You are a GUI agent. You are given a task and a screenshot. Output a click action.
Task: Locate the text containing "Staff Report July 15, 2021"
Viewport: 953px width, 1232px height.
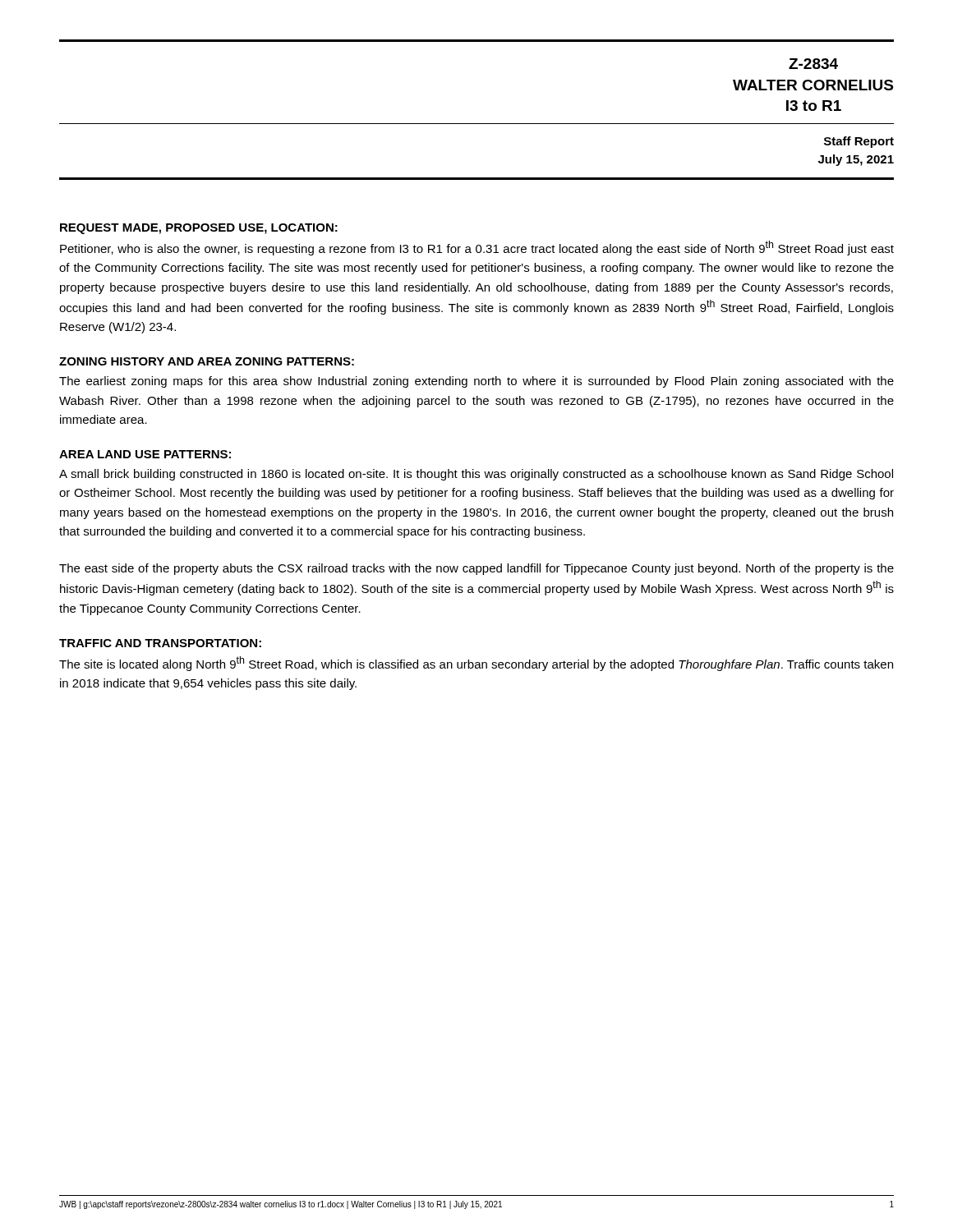point(856,150)
